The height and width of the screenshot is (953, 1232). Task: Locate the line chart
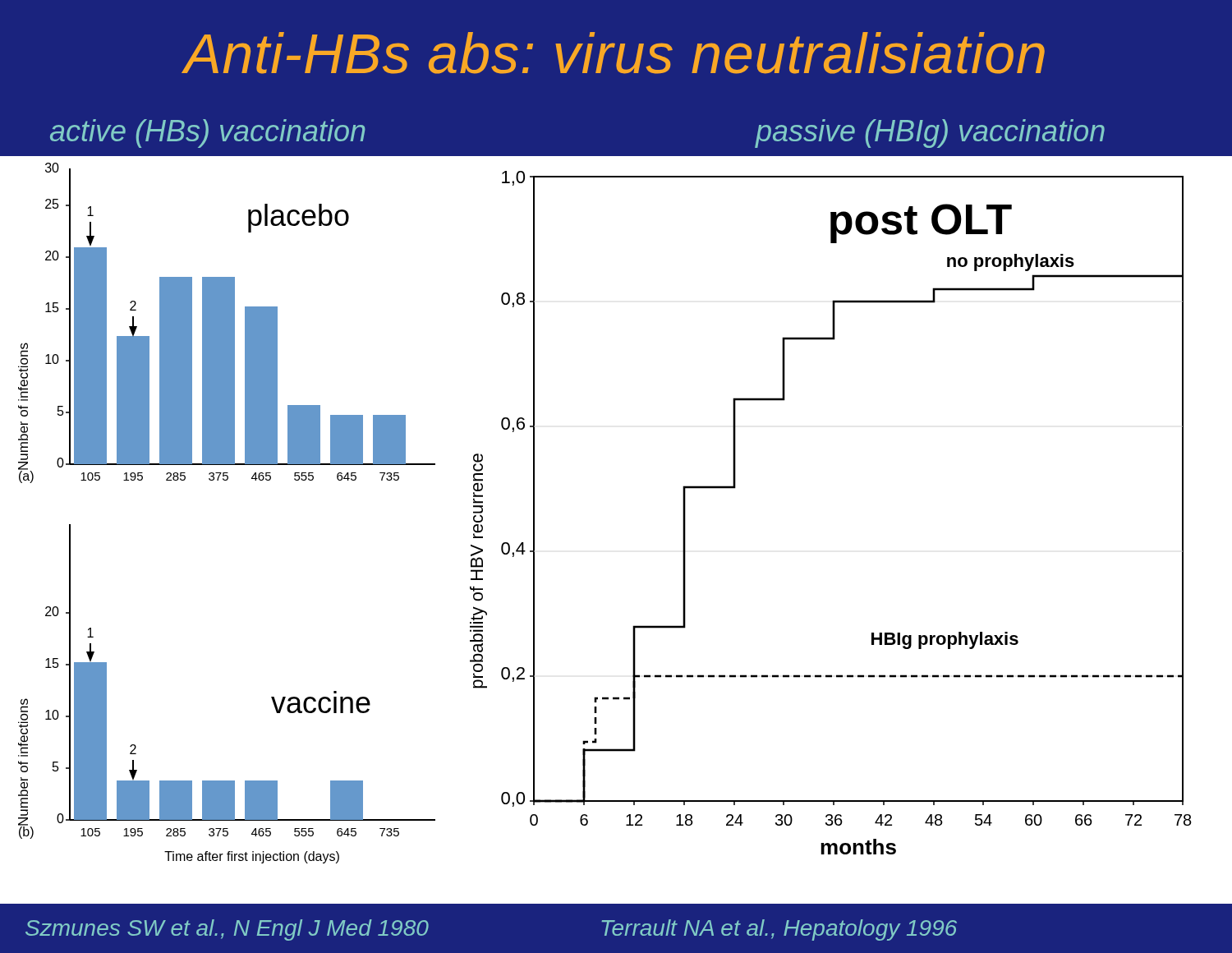[x=838, y=530]
